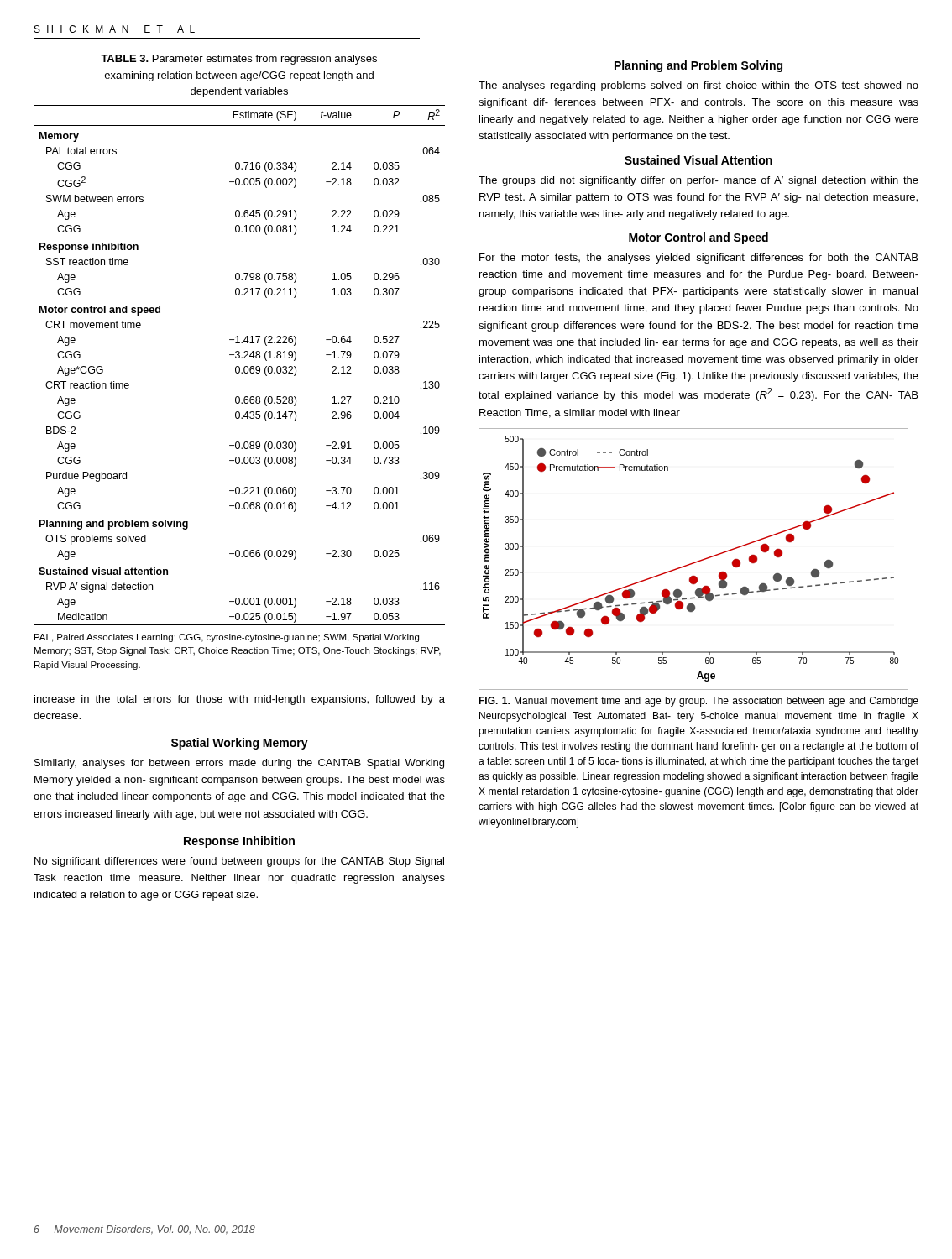
Task: Where is the passage that starts "increase in the total"?
Action: [239, 707]
